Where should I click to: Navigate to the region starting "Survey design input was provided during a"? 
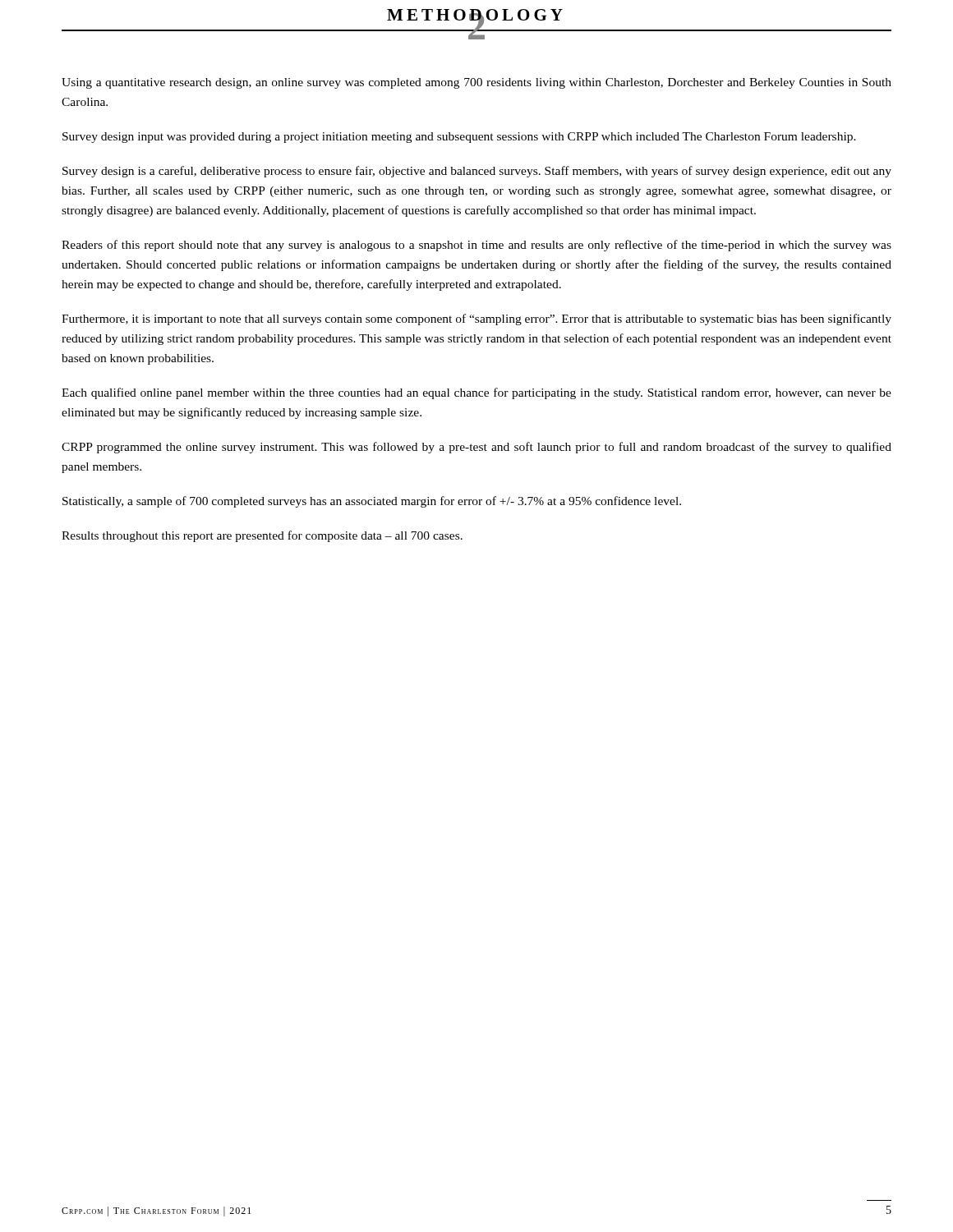click(459, 136)
